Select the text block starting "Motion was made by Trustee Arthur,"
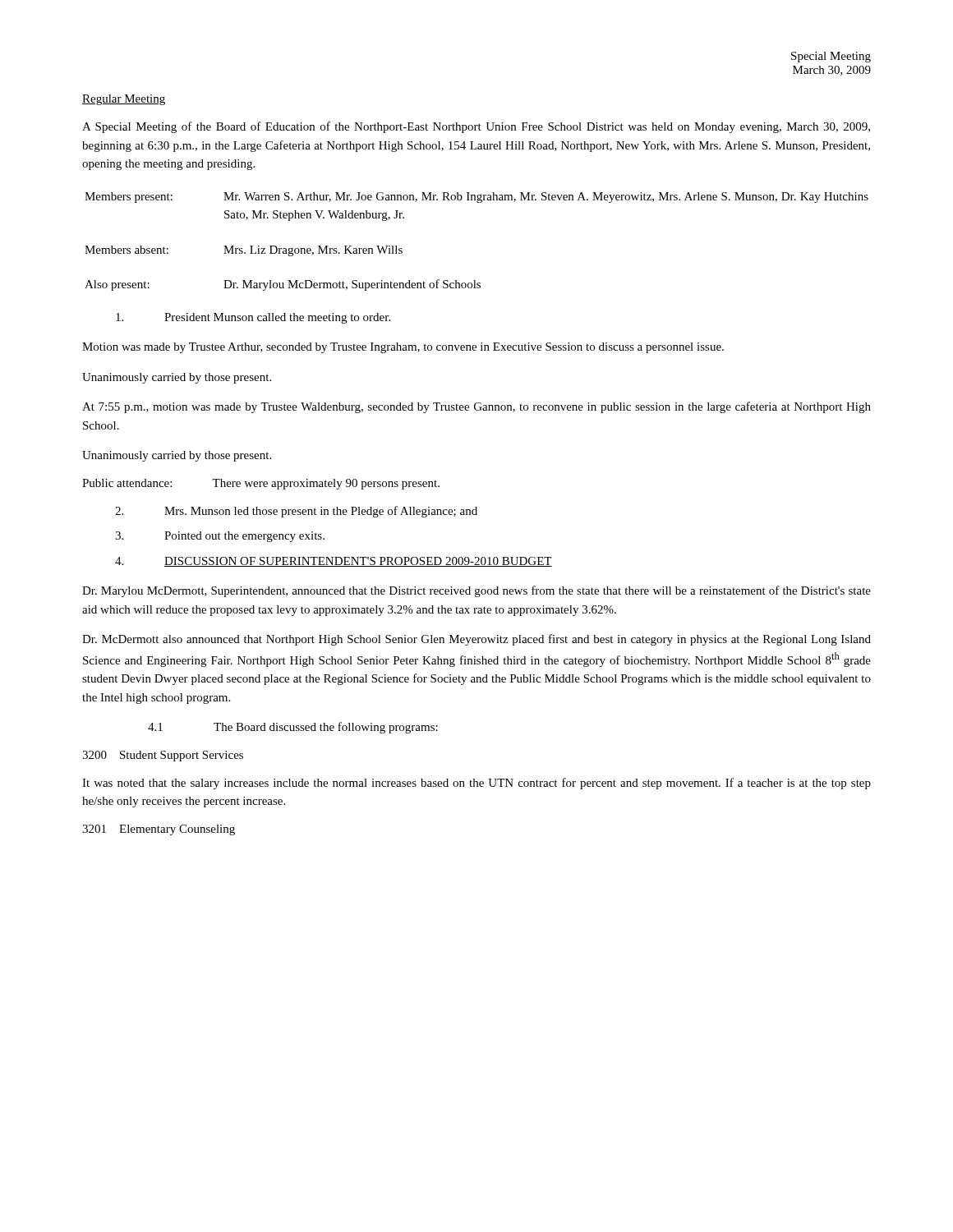Screen dimensions: 1232x953 [x=403, y=347]
